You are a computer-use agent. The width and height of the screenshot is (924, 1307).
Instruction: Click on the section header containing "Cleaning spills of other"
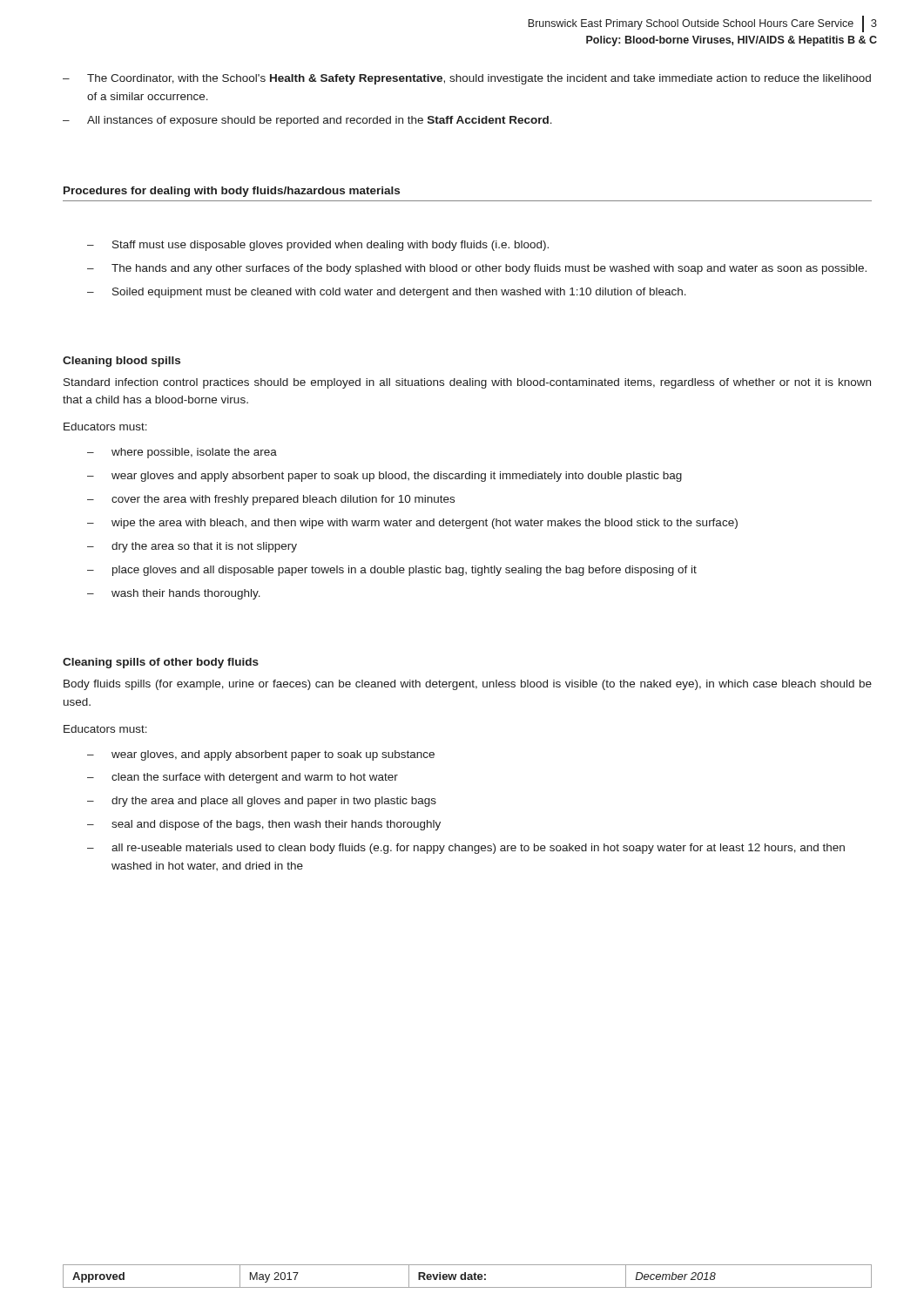coord(161,662)
